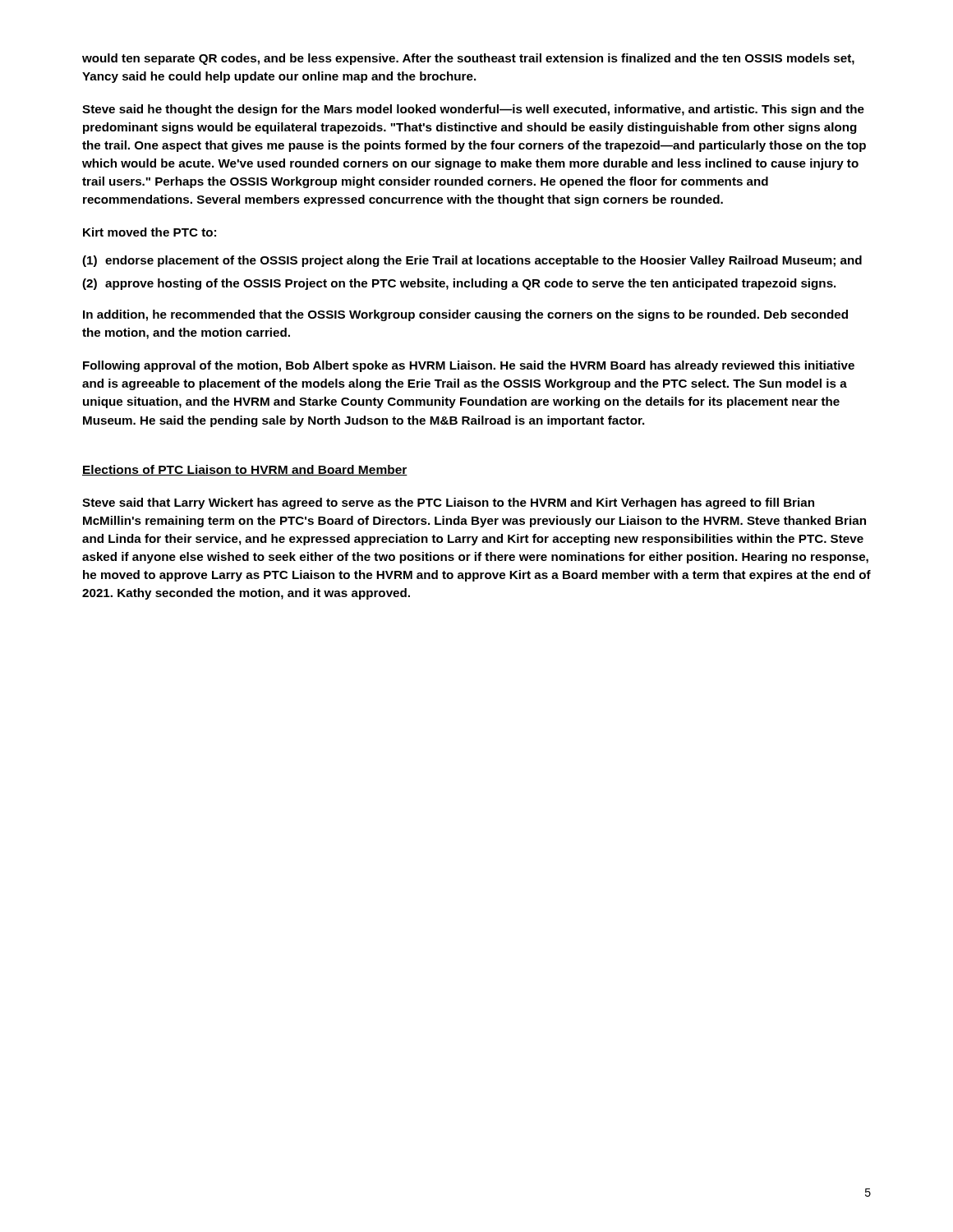The image size is (953, 1232).
Task: Click the passage that begins "would ten separate"
Action: 468,67
